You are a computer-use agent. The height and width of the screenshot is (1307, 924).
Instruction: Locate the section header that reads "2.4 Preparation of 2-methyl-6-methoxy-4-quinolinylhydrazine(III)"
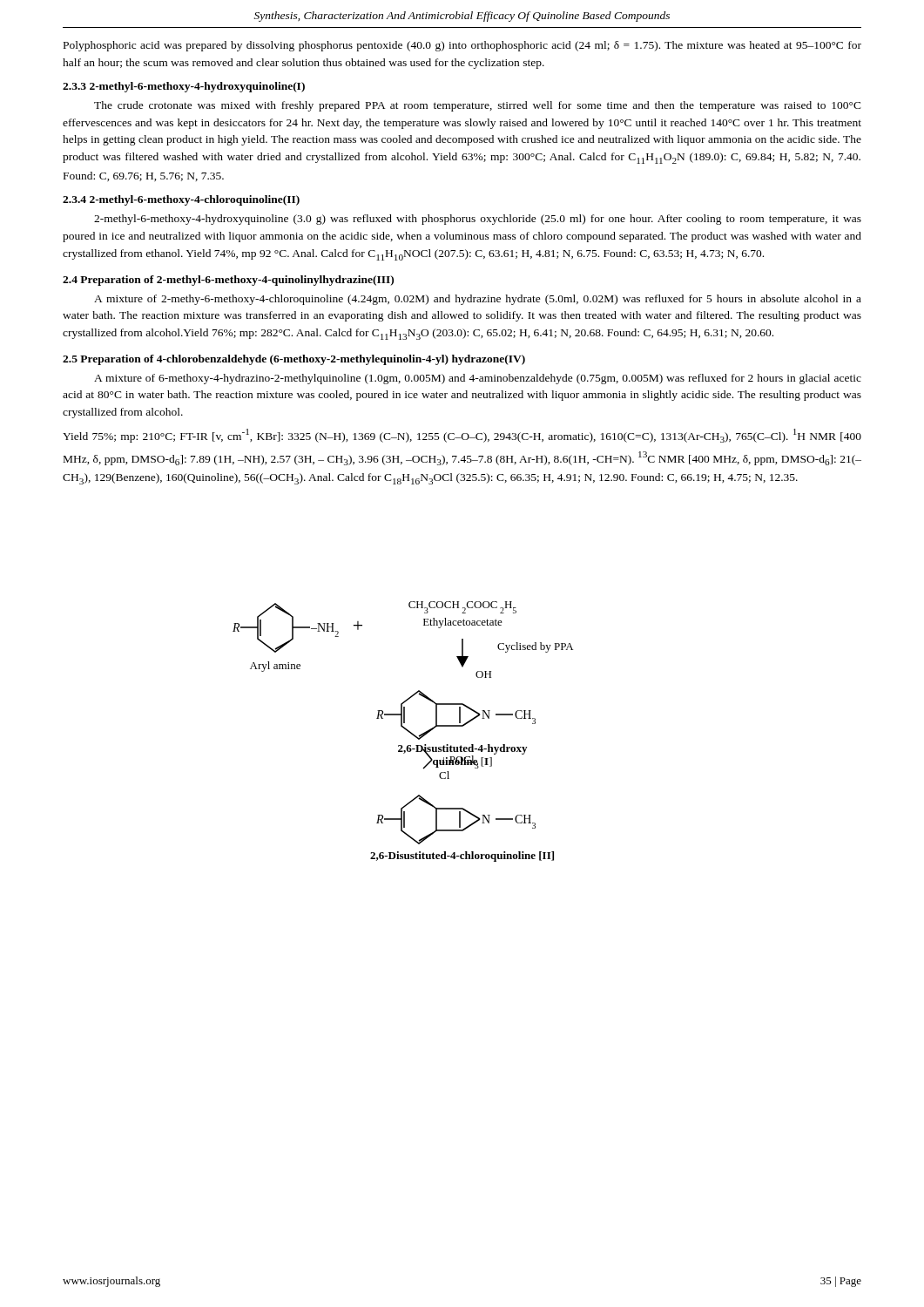click(229, 279)
